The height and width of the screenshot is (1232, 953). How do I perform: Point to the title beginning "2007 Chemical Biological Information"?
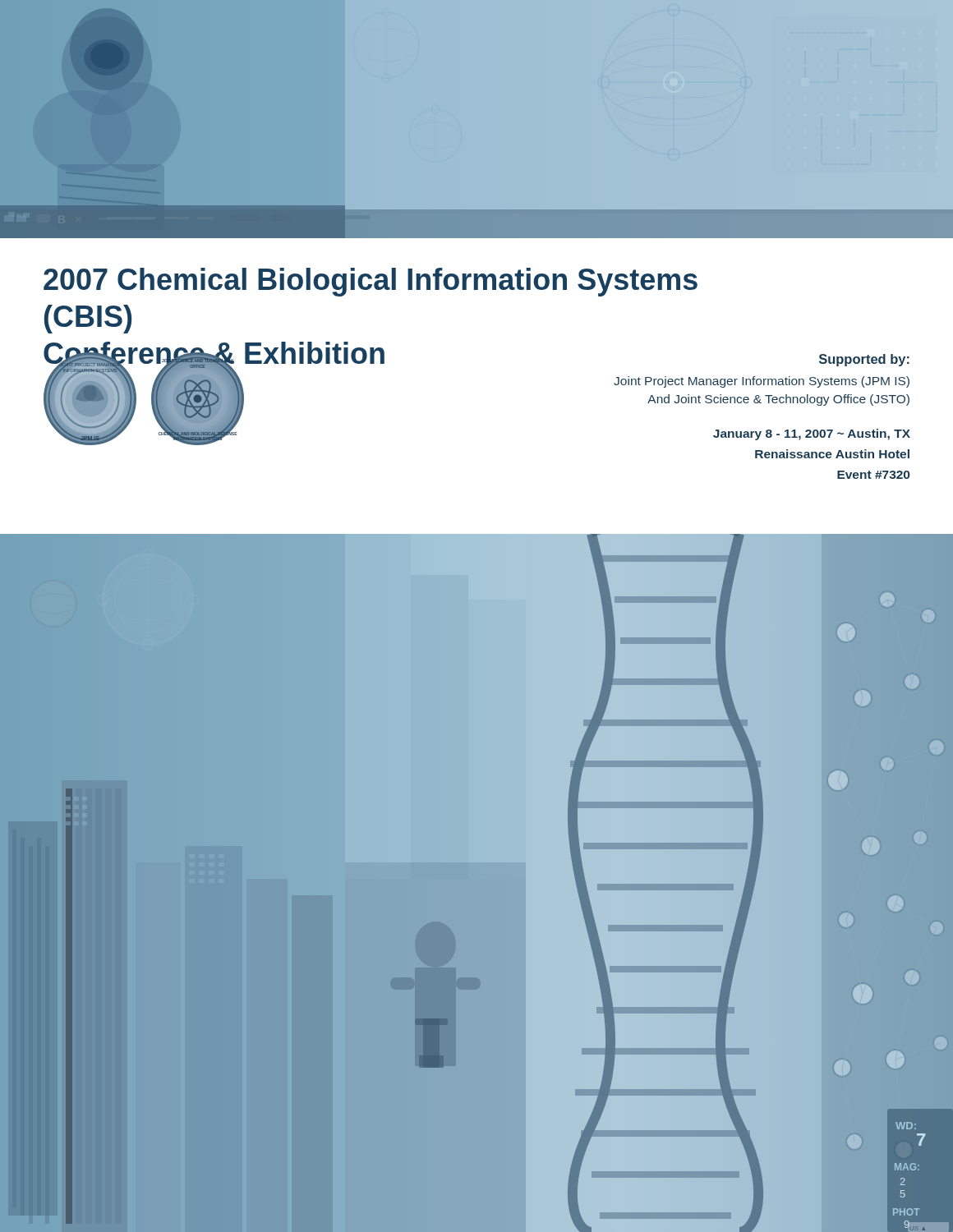[x=371, y=282]
